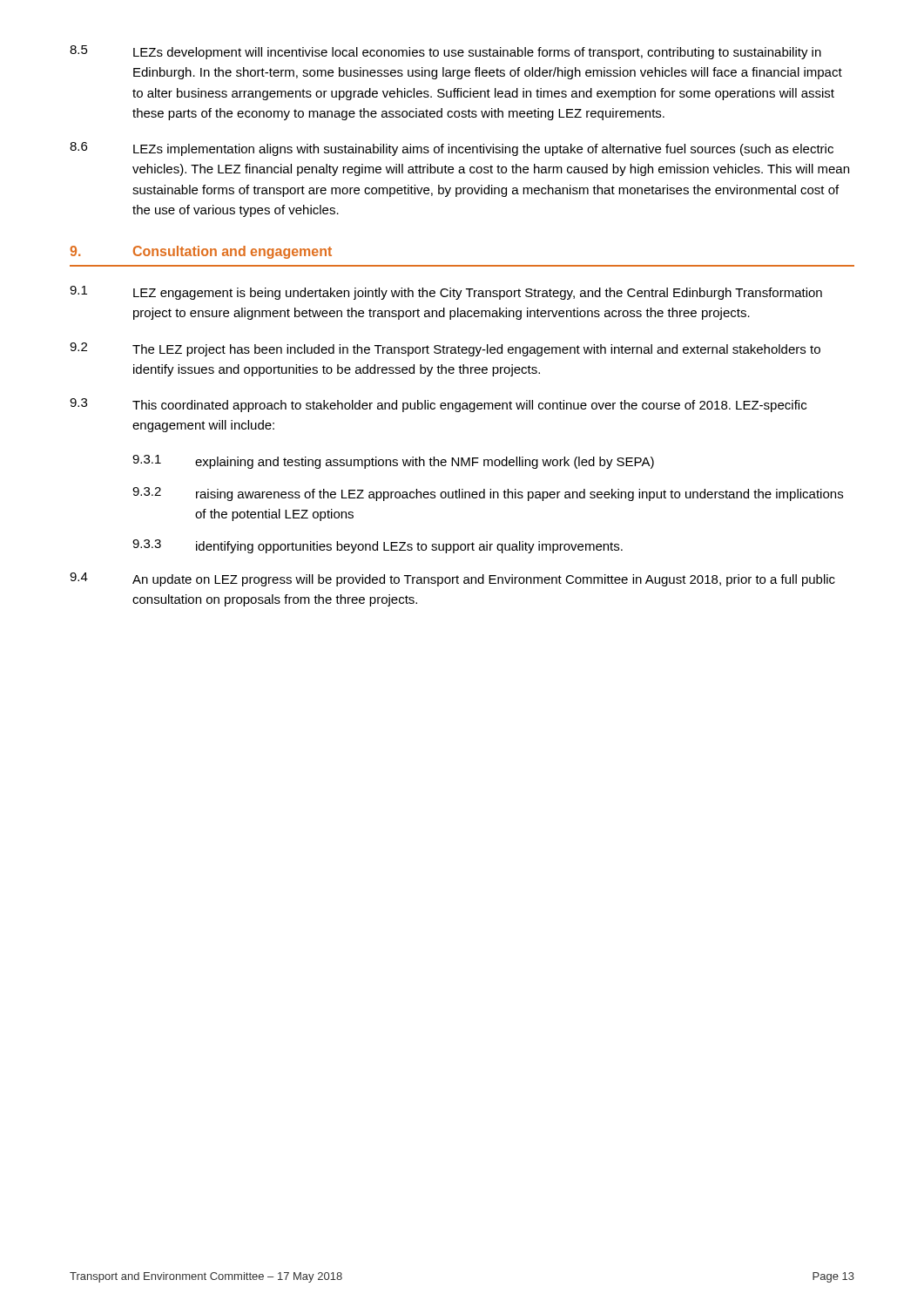Click on the region starting "8.5 LEZs development will incentivise local economies to"
The height and width of the screenshot is (1307, 924).
pos(462,82)
